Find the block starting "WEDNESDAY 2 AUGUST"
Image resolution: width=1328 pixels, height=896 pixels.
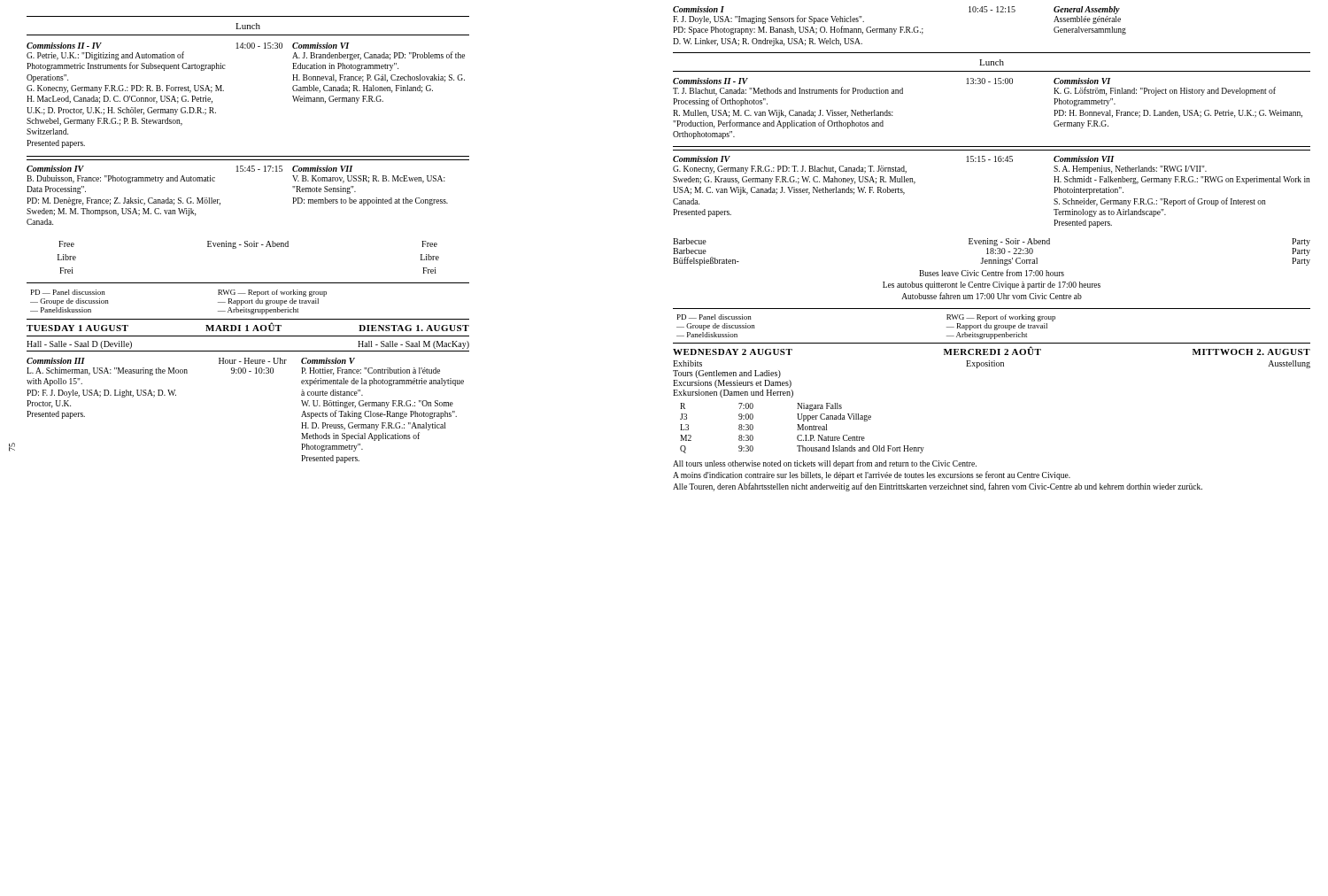[992, 351]
